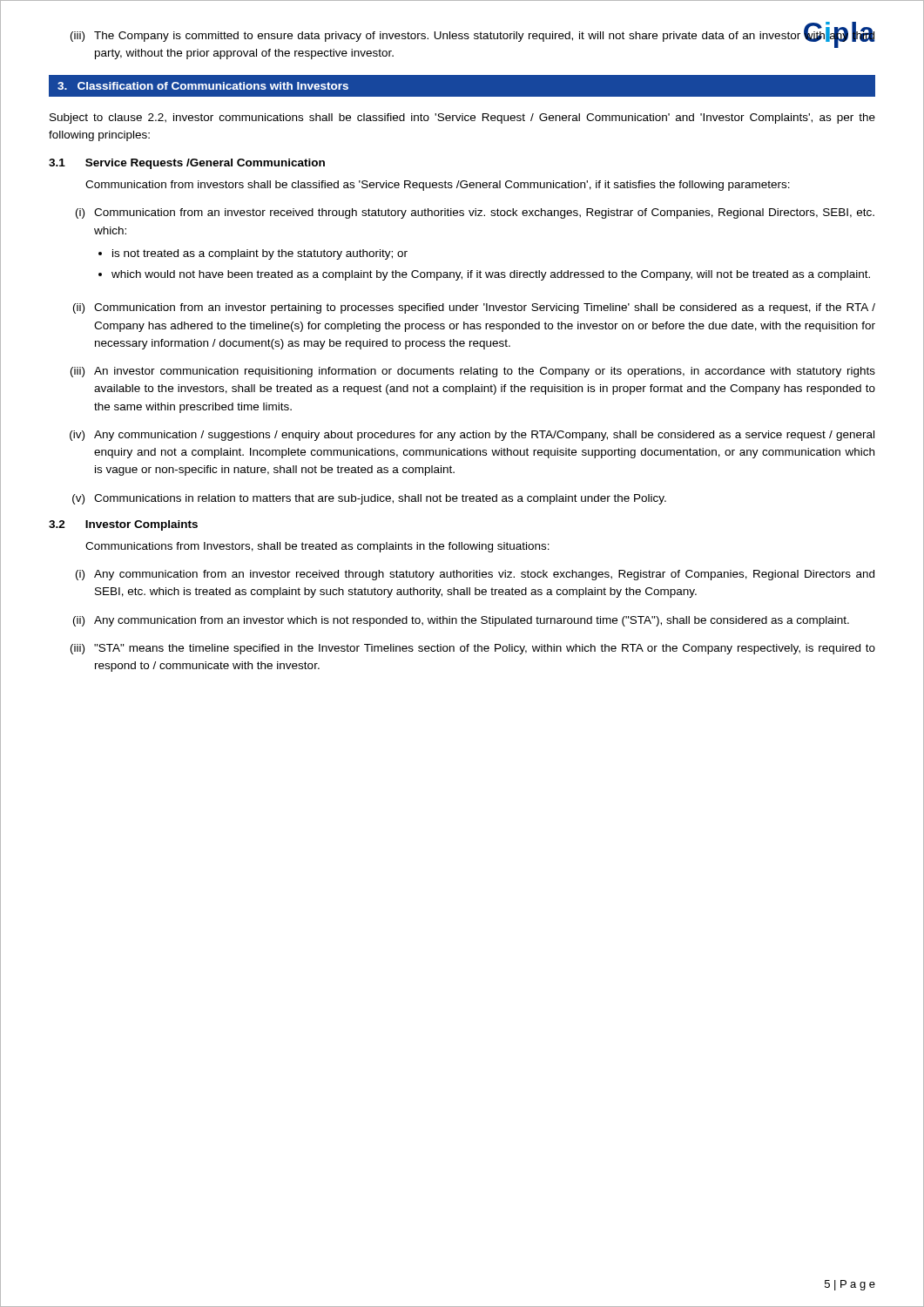Find "3.2 Investor Complaints" on this page

point(123,524)
